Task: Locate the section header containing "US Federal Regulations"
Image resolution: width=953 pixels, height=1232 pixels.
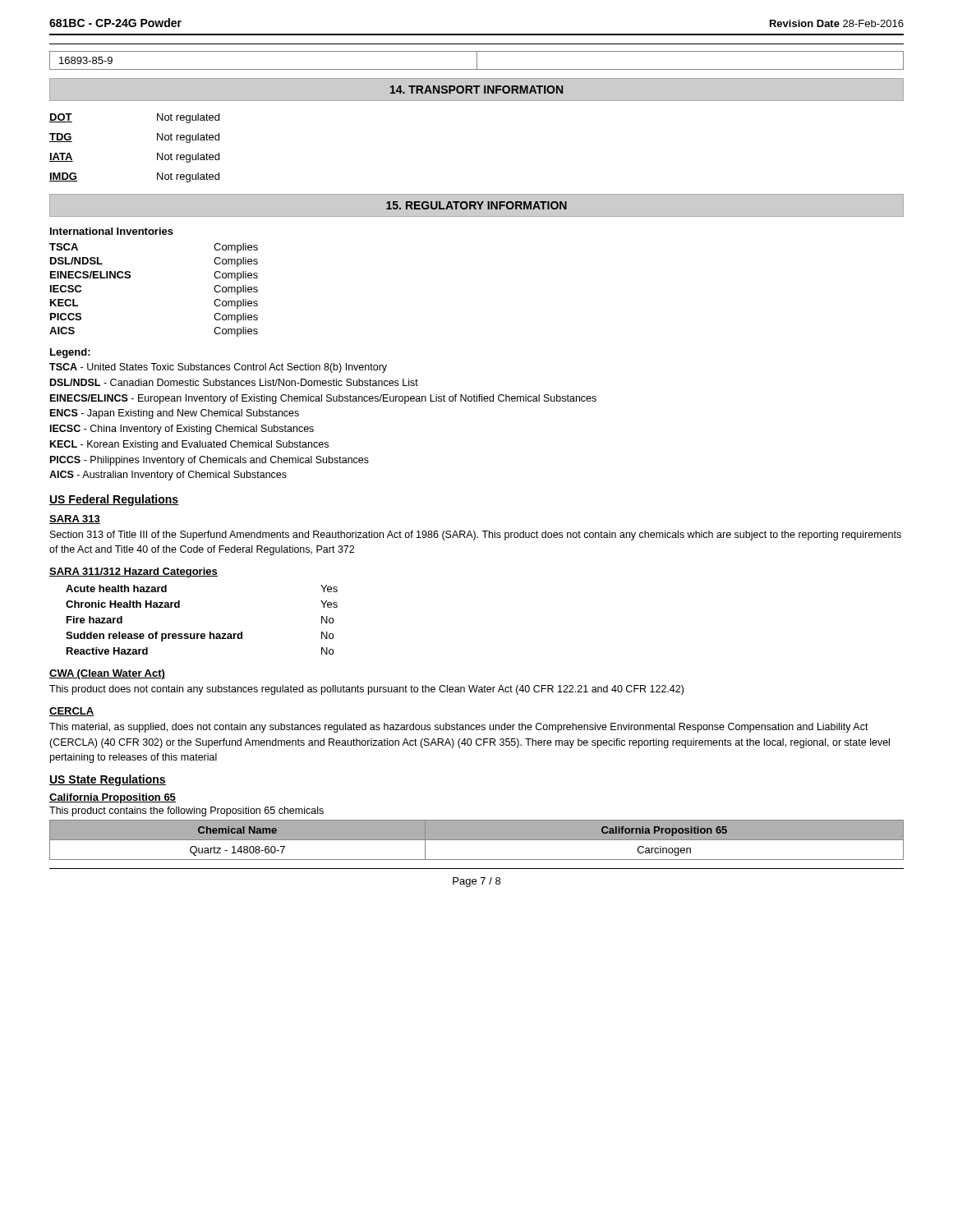Action: (x=114, y=499)
